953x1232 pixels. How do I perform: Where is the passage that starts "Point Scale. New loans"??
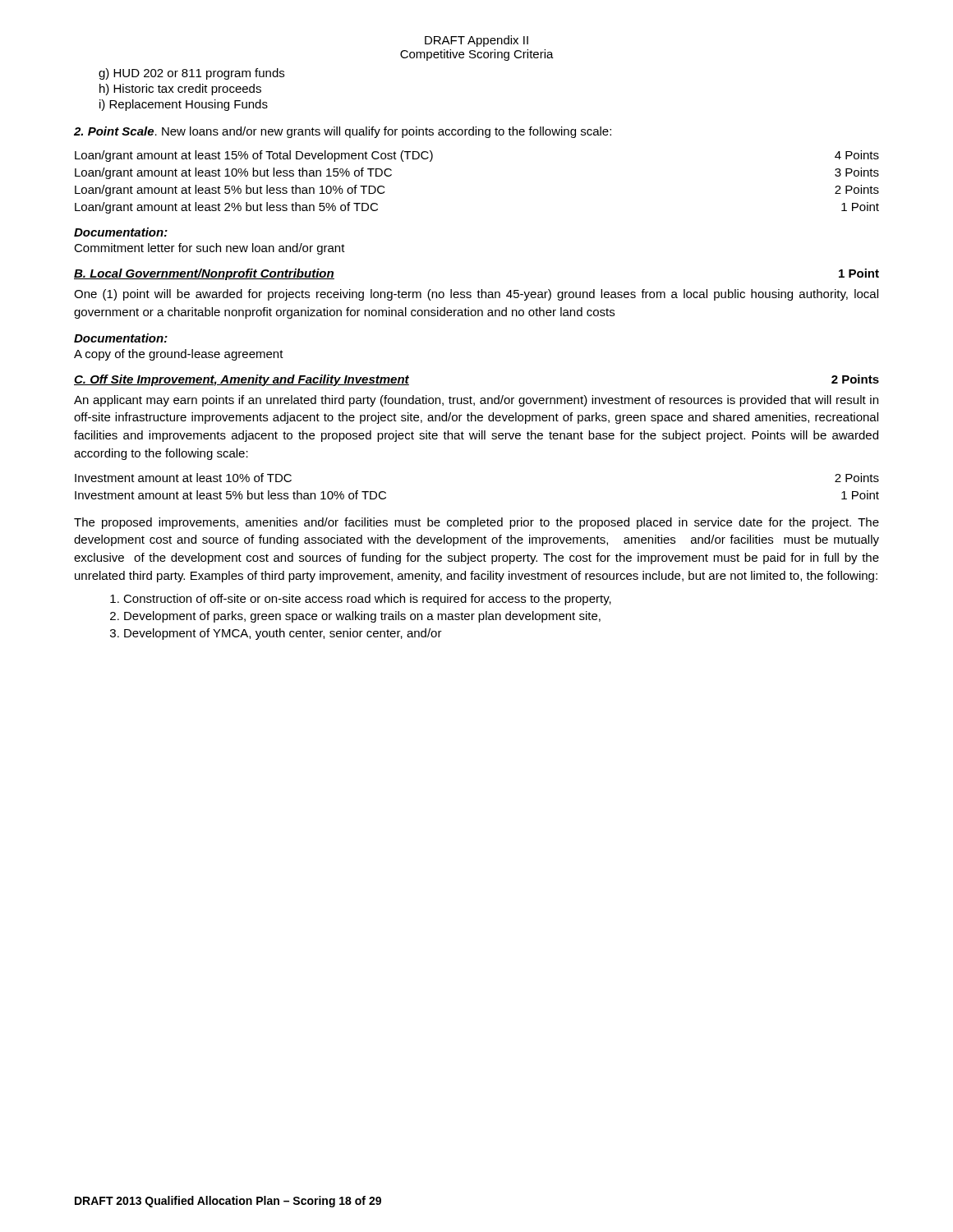click(343, 131)
